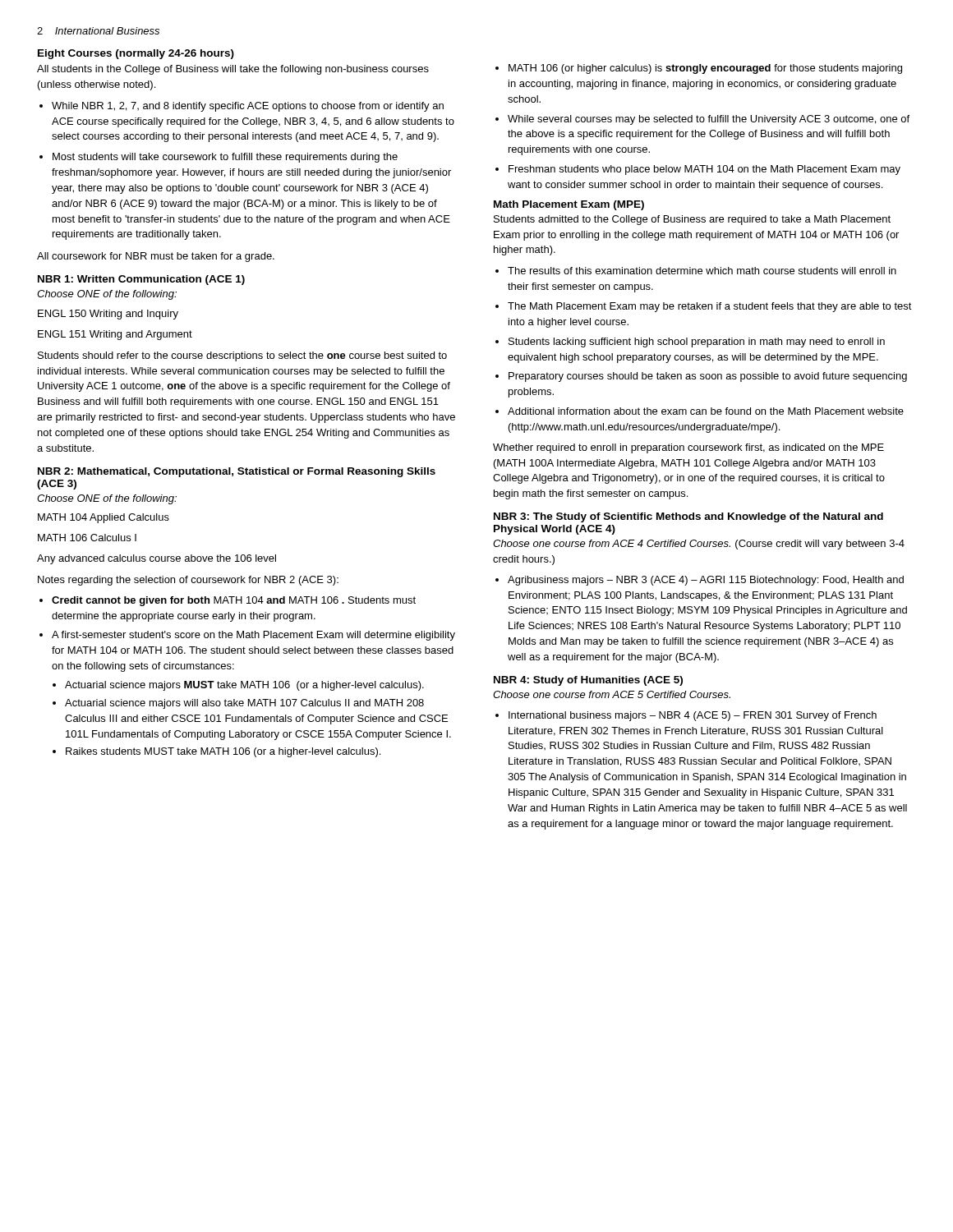Viewport: 953px width, 1232px height.
Task: Select the section header that reads "NBR 4: Study of"
Action: pos(588,681)
